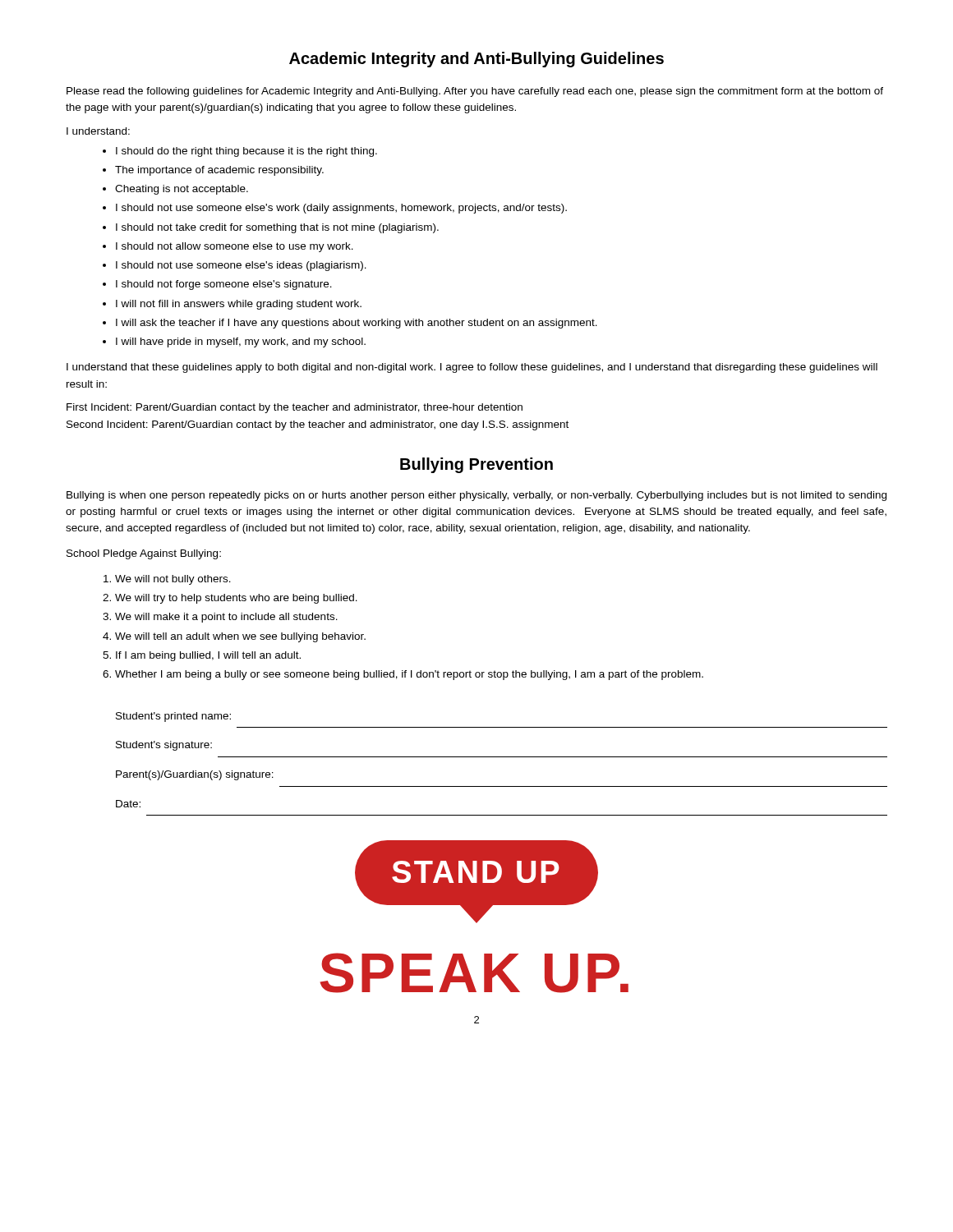Locate the passage starting "I will not"
The image size is (953, 1232).
239,303
